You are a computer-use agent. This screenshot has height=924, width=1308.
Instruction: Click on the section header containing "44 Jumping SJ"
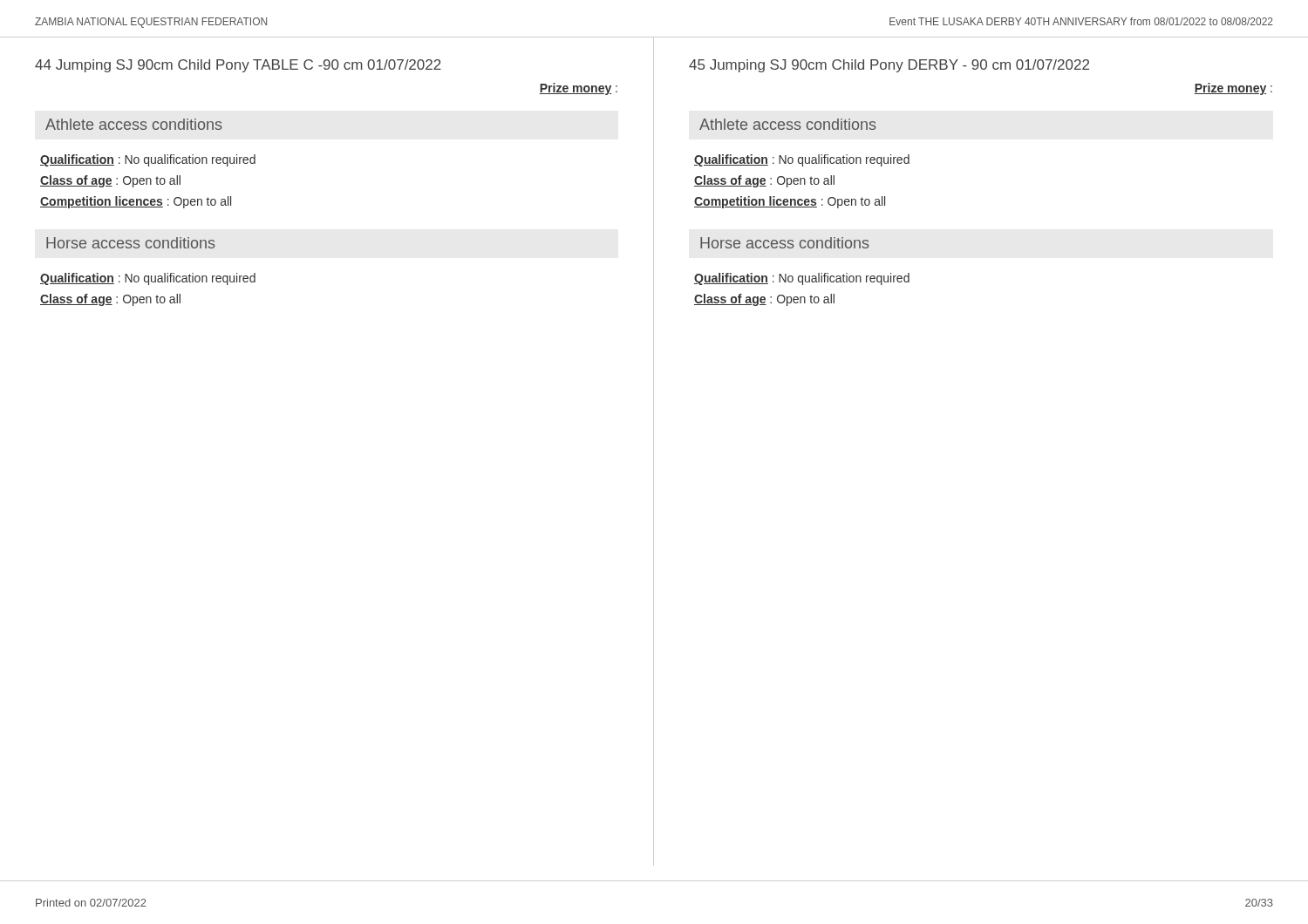[x=238, y=65]
